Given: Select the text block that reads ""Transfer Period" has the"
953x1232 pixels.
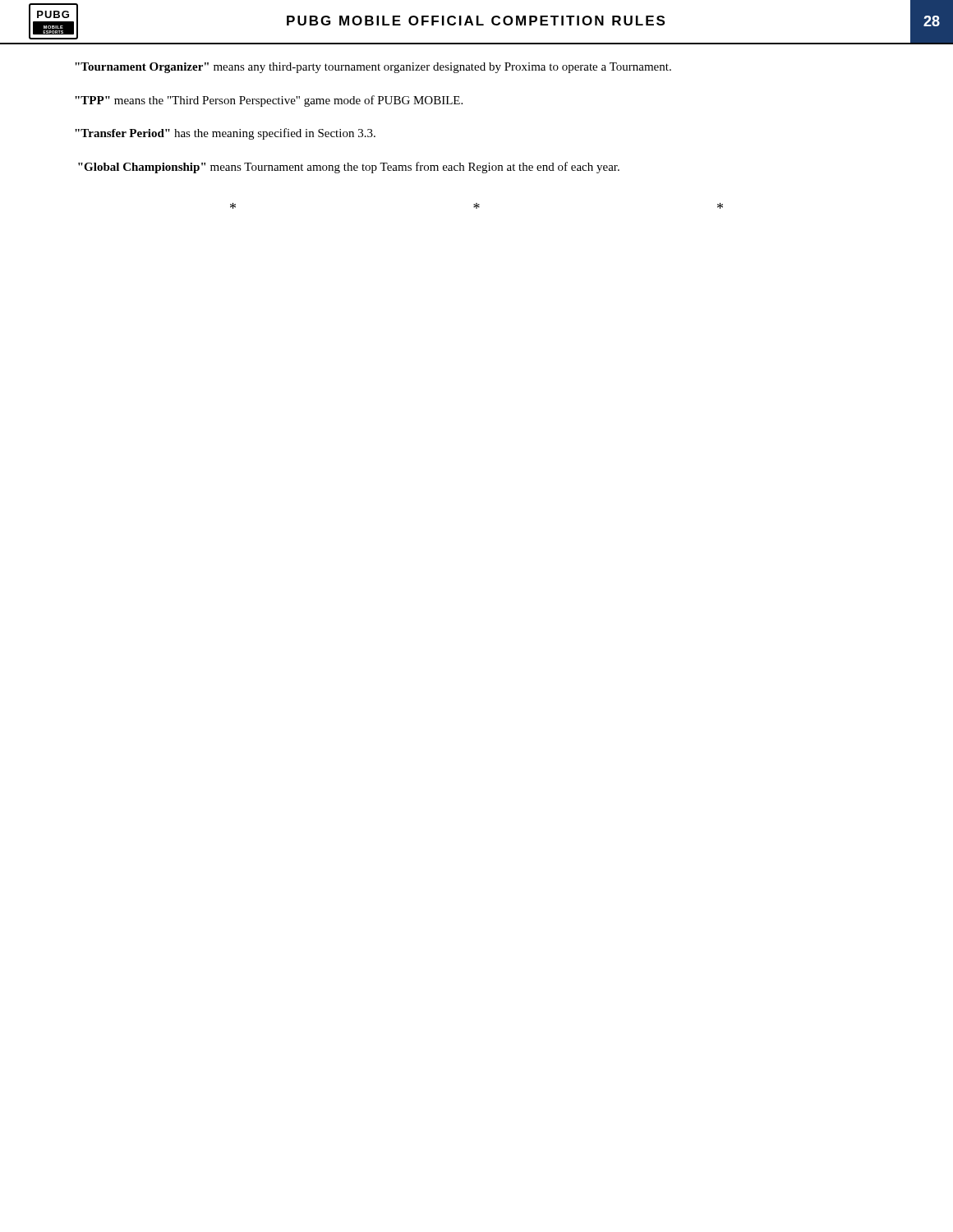Looking at the screenshot, I should coord(225,133).
